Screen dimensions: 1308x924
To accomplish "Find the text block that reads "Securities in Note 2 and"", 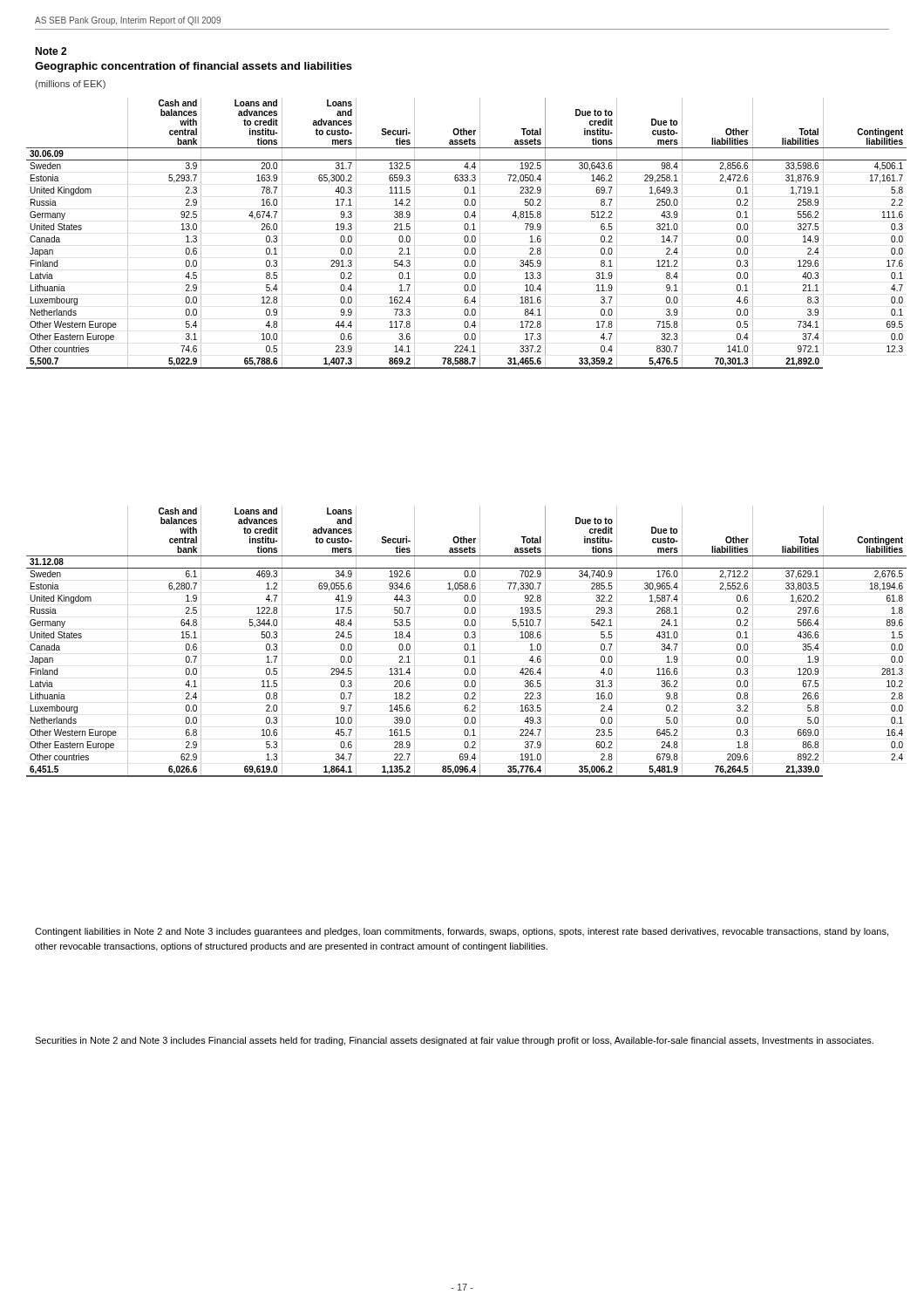I will coord(454,1040).
